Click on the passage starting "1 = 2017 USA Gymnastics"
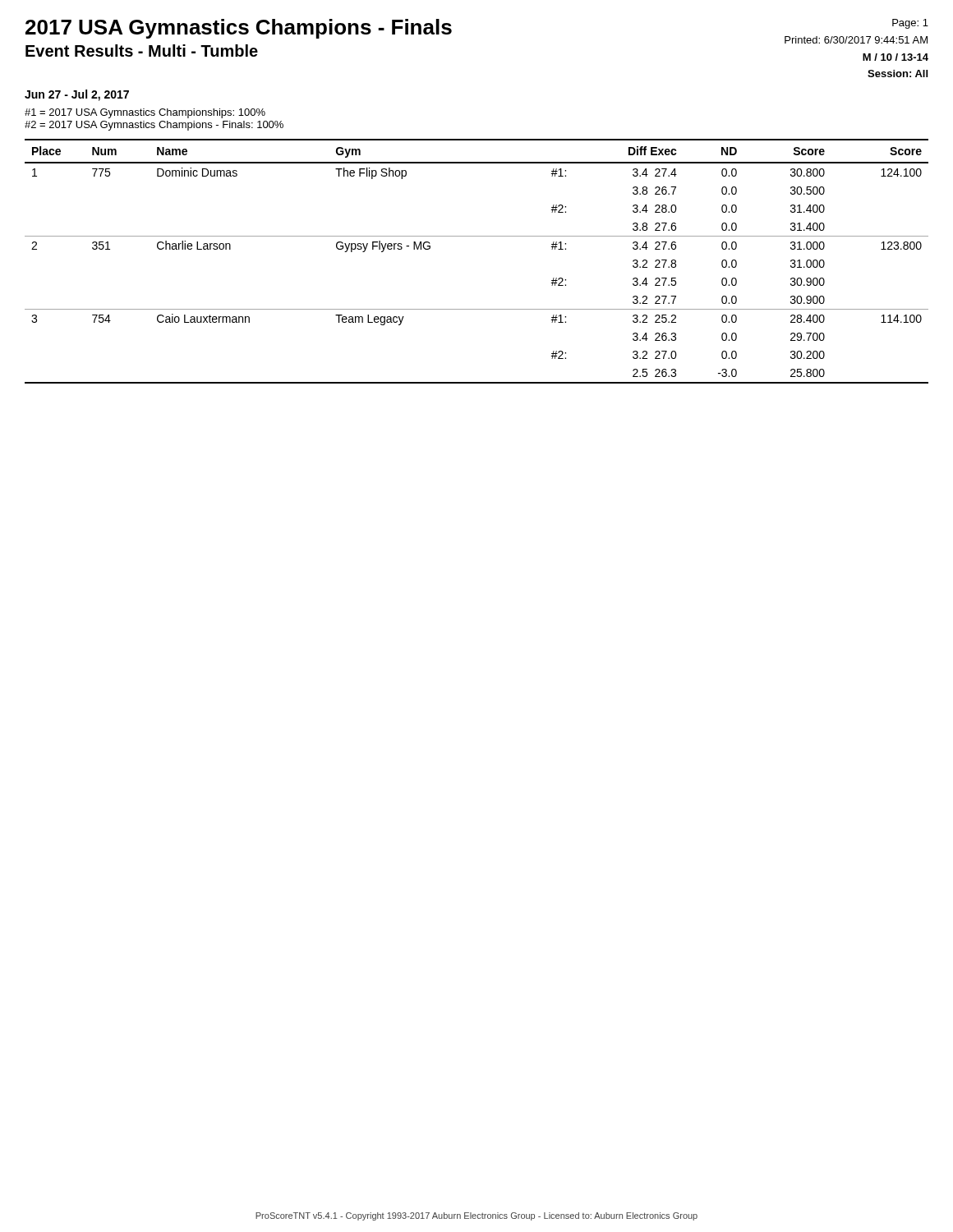Image resolution: width=953 pixels, height=1232 pixels. coord(154,118)
